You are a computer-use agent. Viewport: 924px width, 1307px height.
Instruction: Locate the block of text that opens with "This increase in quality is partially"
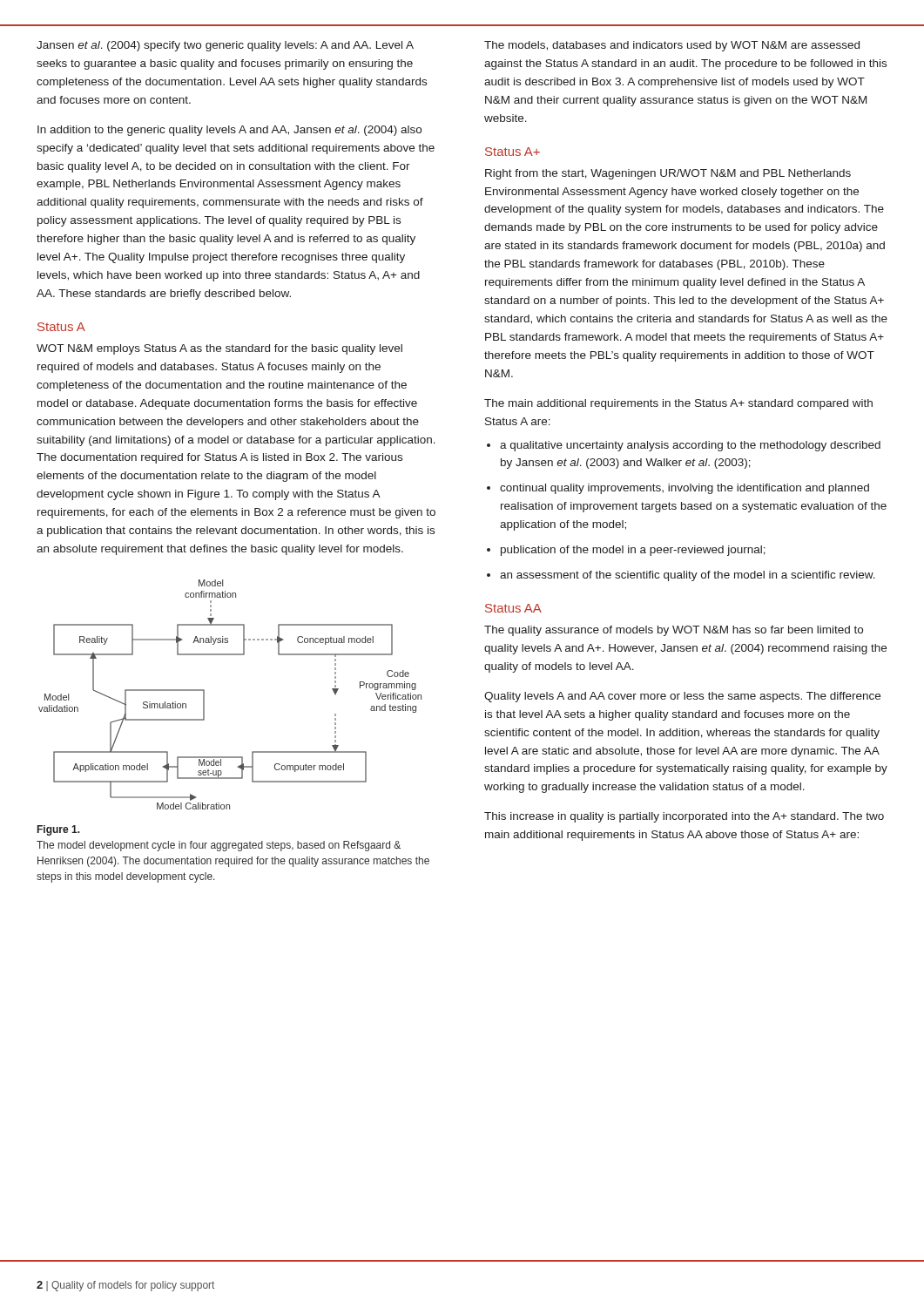(x=684, y=825)
